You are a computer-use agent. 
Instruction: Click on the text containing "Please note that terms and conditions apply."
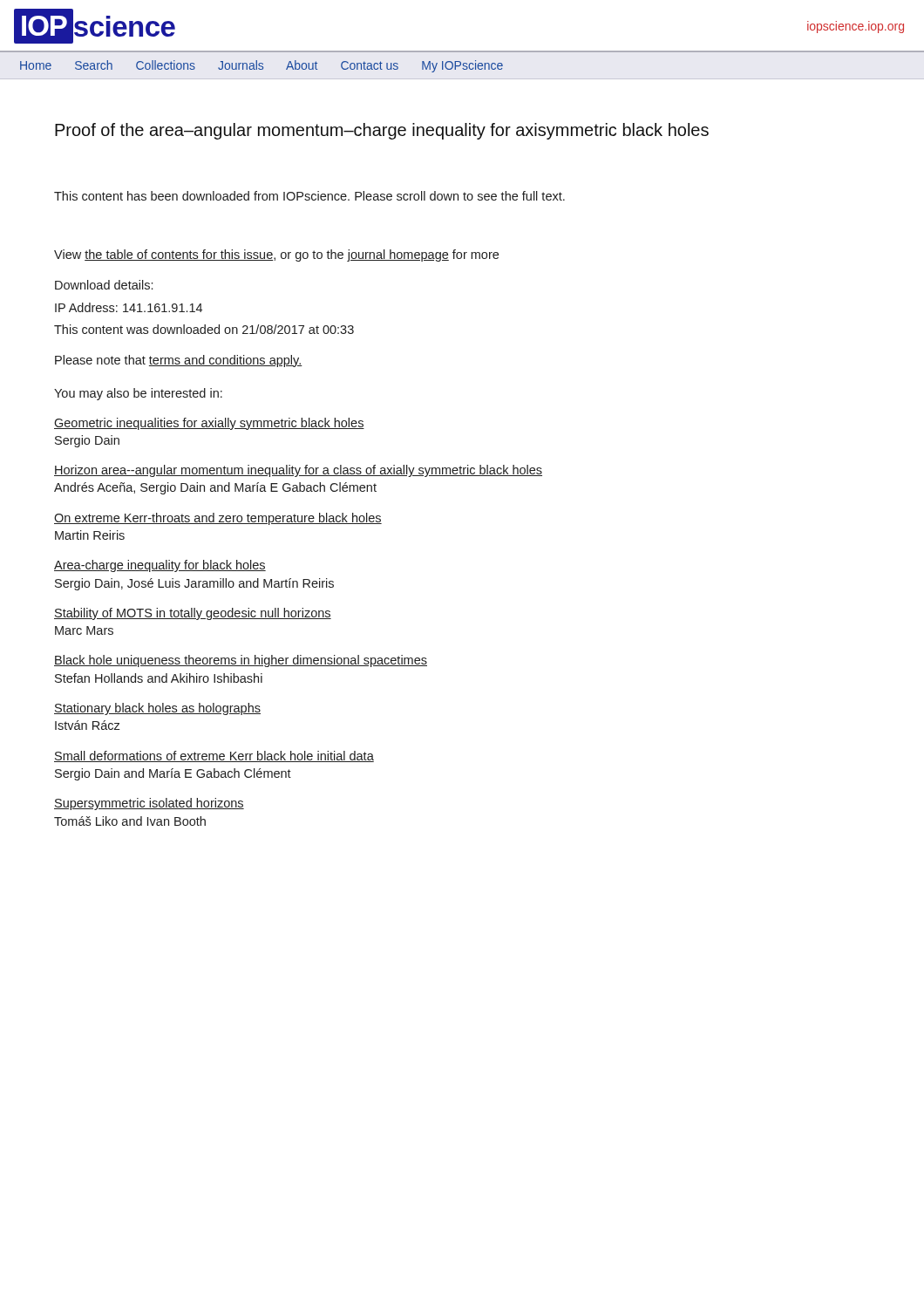click(x=178, y=360)
